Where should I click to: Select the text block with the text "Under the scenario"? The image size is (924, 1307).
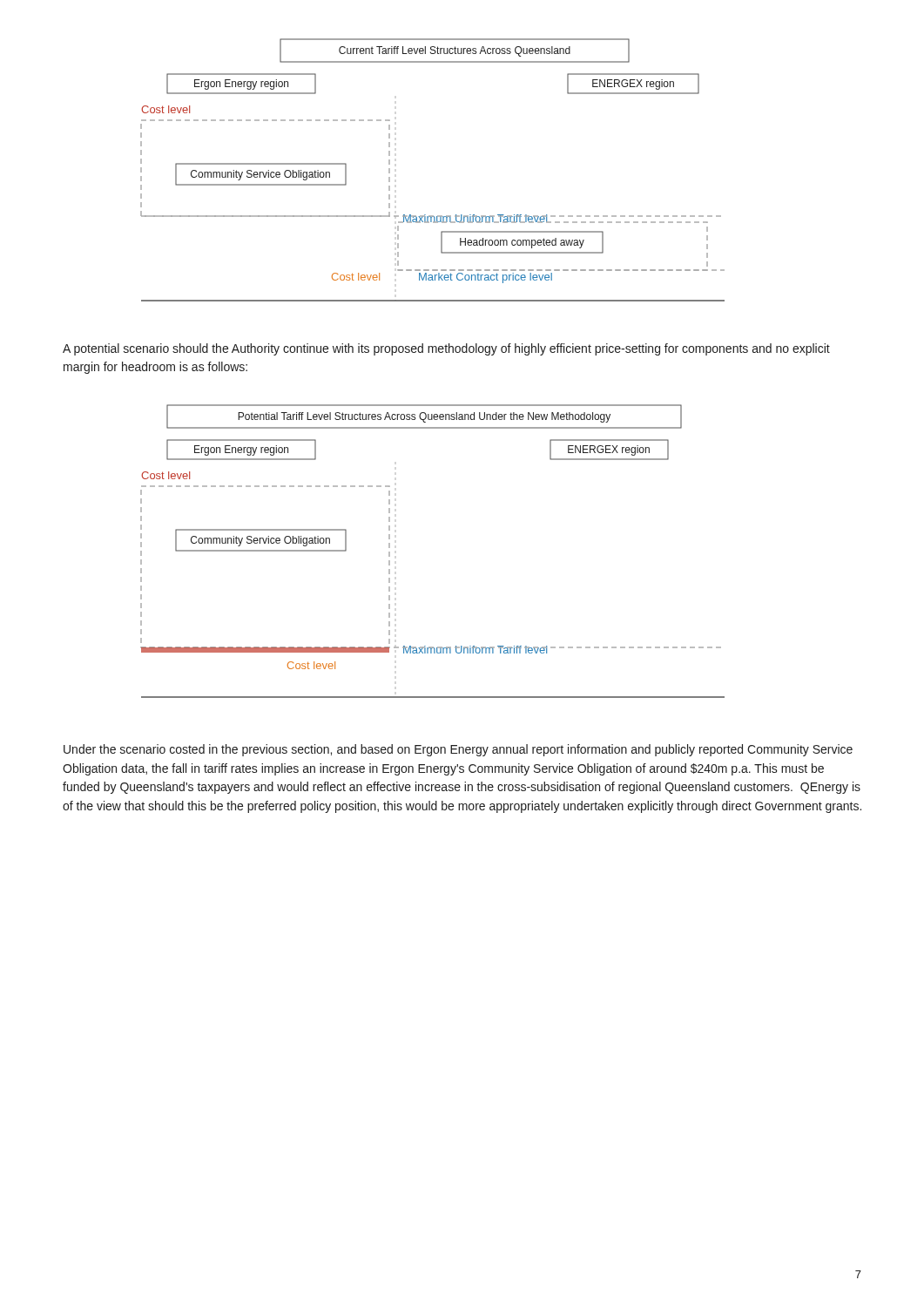click(463, 778)
